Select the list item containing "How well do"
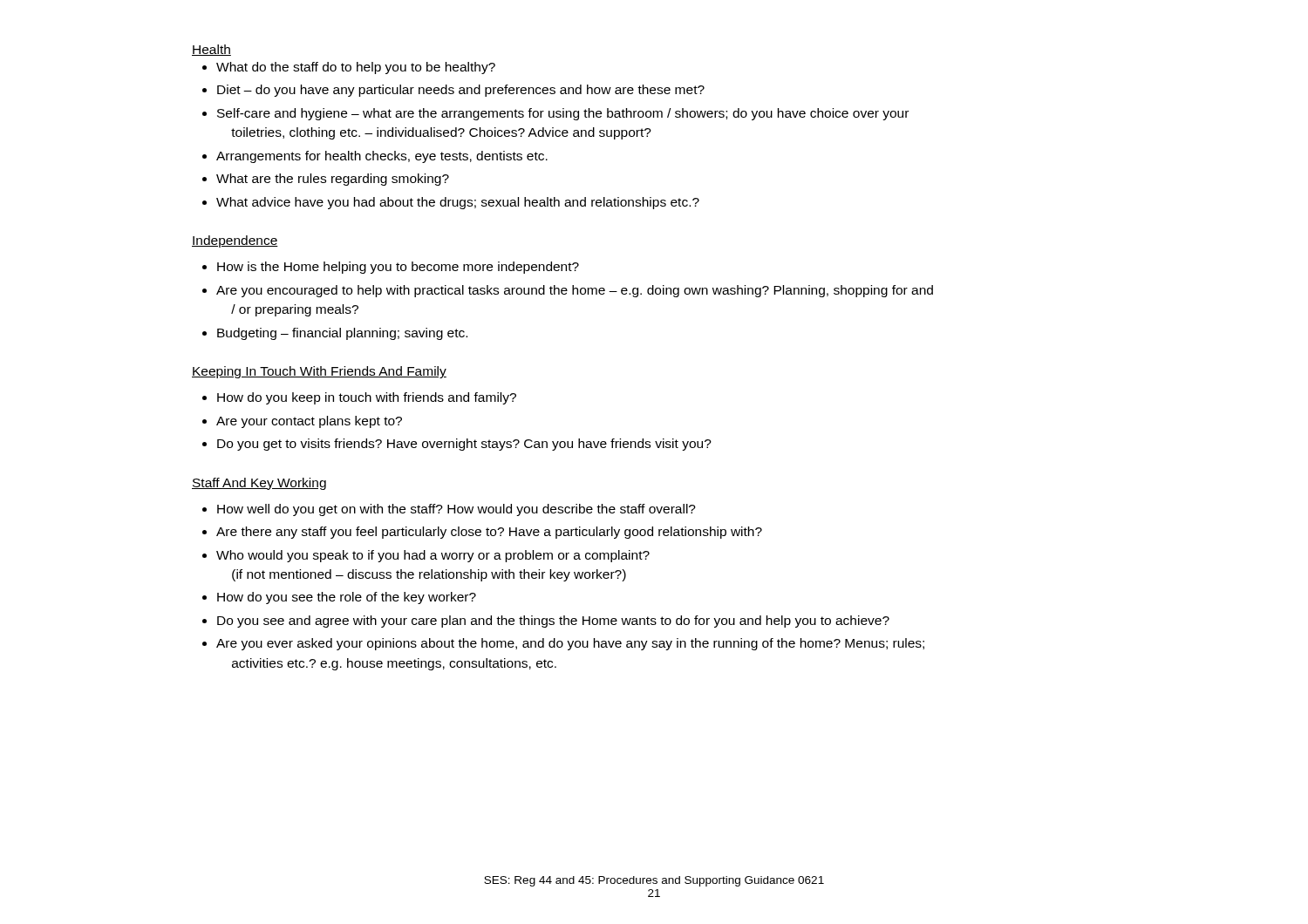The width and height of the screenshot is (1308, 924). tap(456, 508)
